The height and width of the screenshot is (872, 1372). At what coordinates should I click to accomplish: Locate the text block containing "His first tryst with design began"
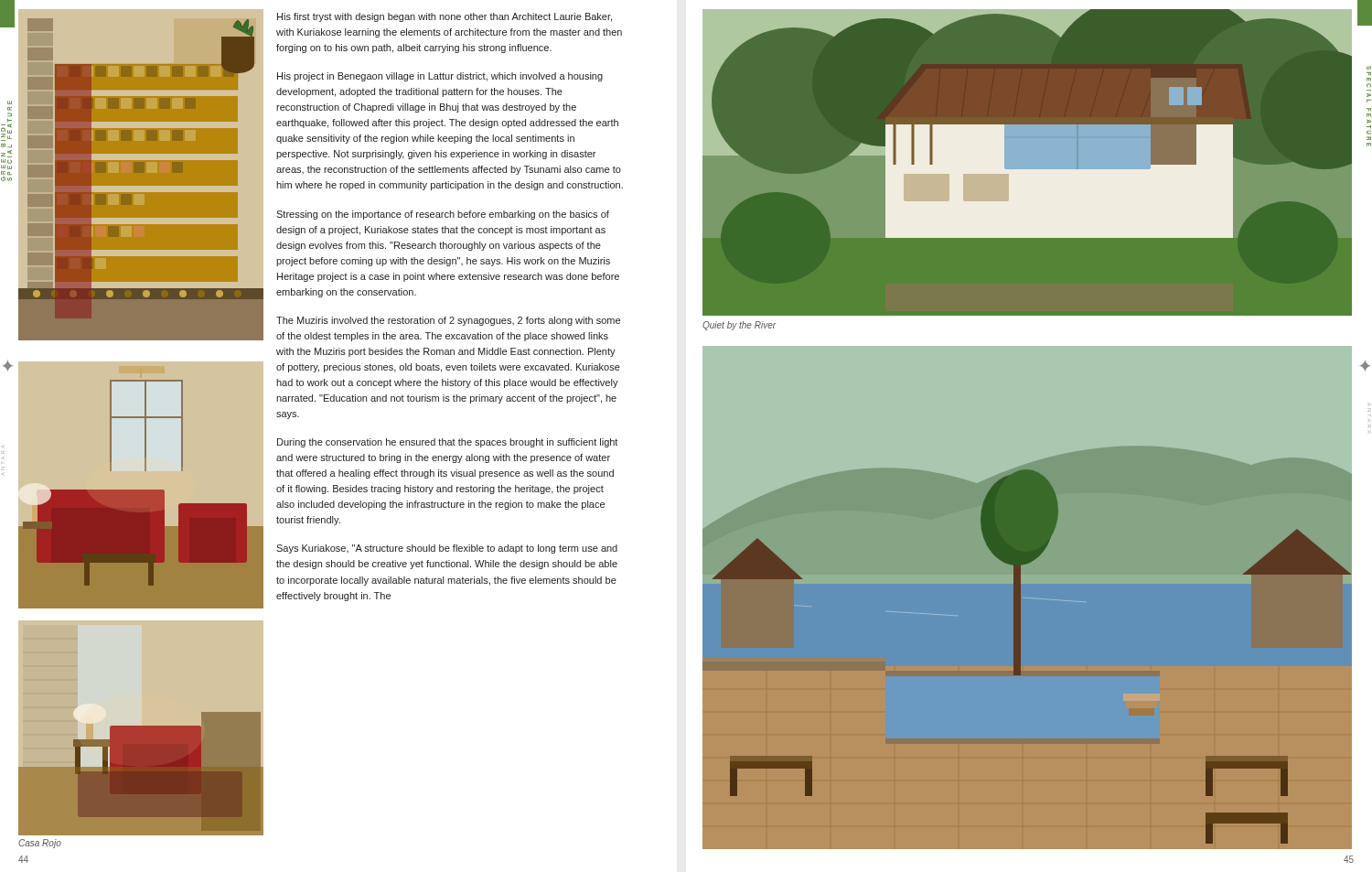[449, 32]
